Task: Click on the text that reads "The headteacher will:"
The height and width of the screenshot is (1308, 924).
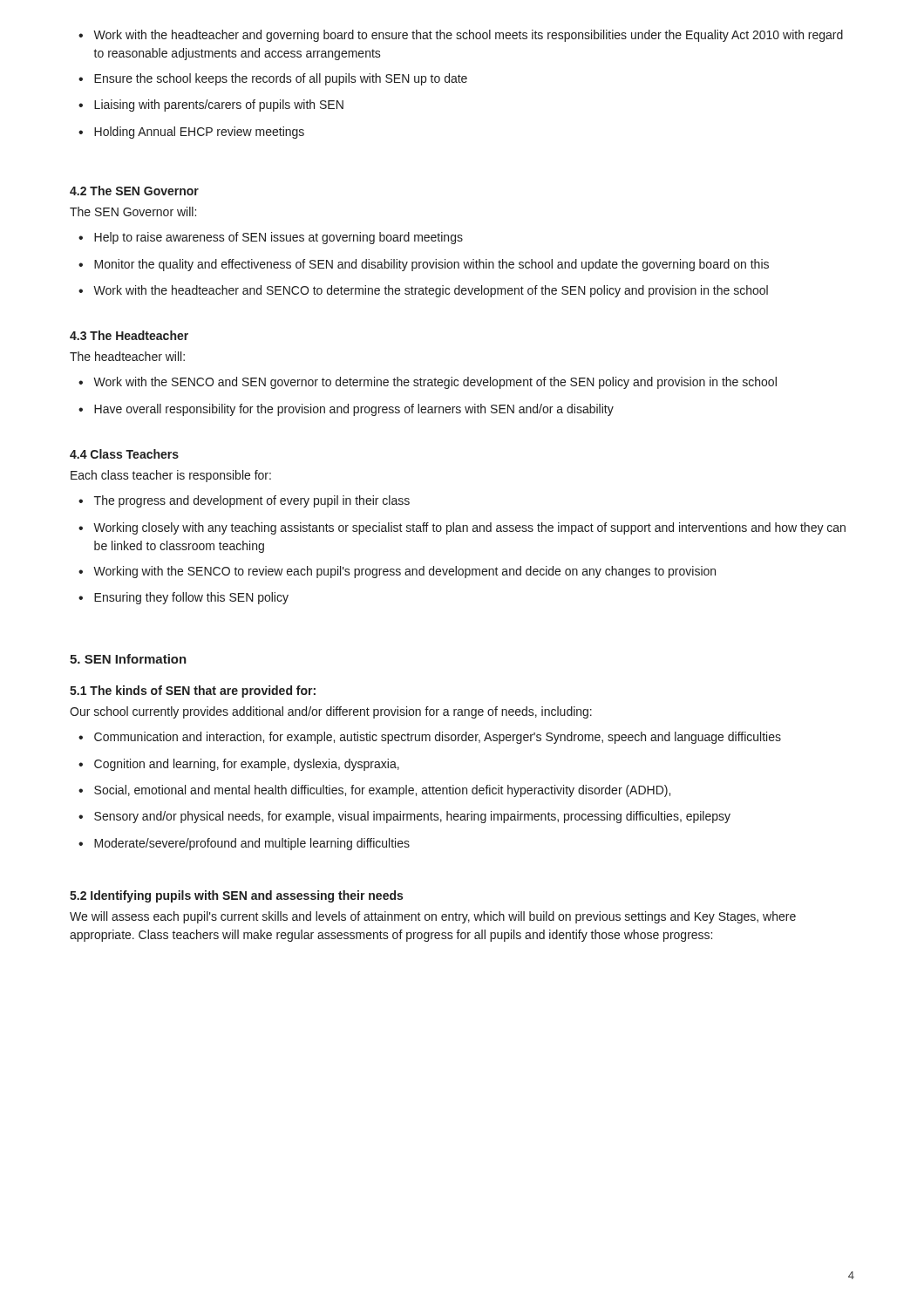Action: pyautogui.click(x=127, y=356)
